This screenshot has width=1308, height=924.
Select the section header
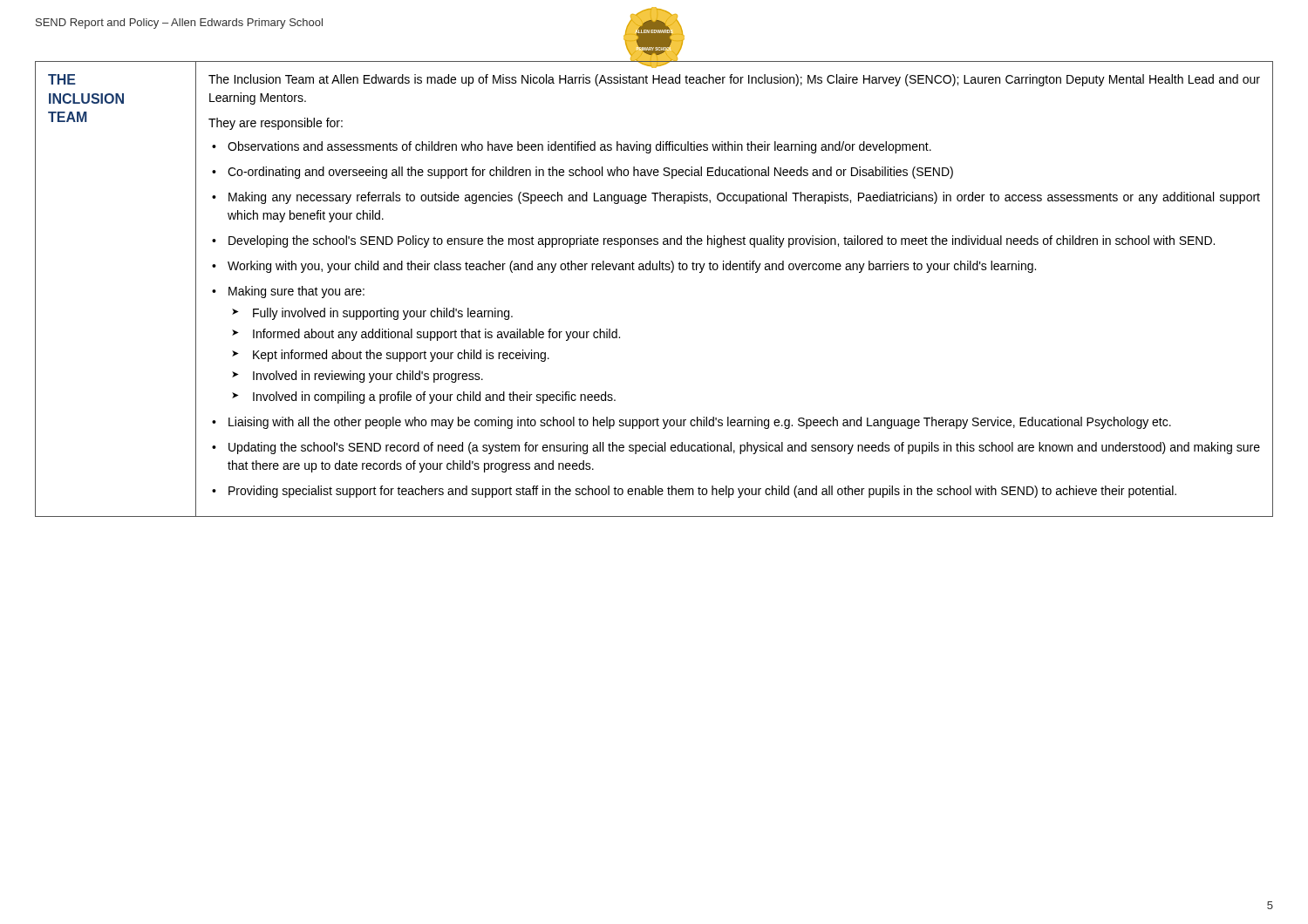86,99
